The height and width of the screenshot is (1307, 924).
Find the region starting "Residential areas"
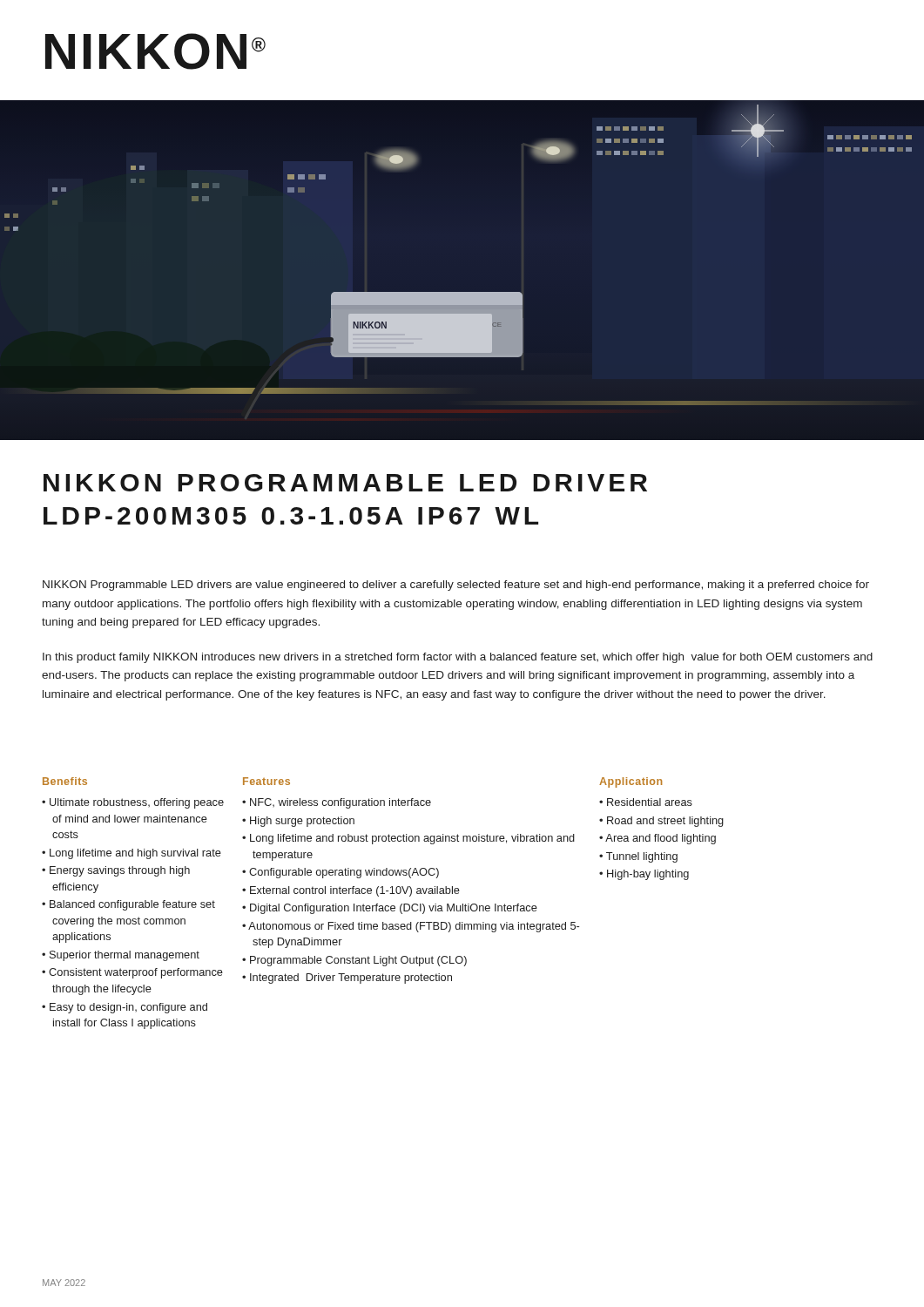pos(649,802)
